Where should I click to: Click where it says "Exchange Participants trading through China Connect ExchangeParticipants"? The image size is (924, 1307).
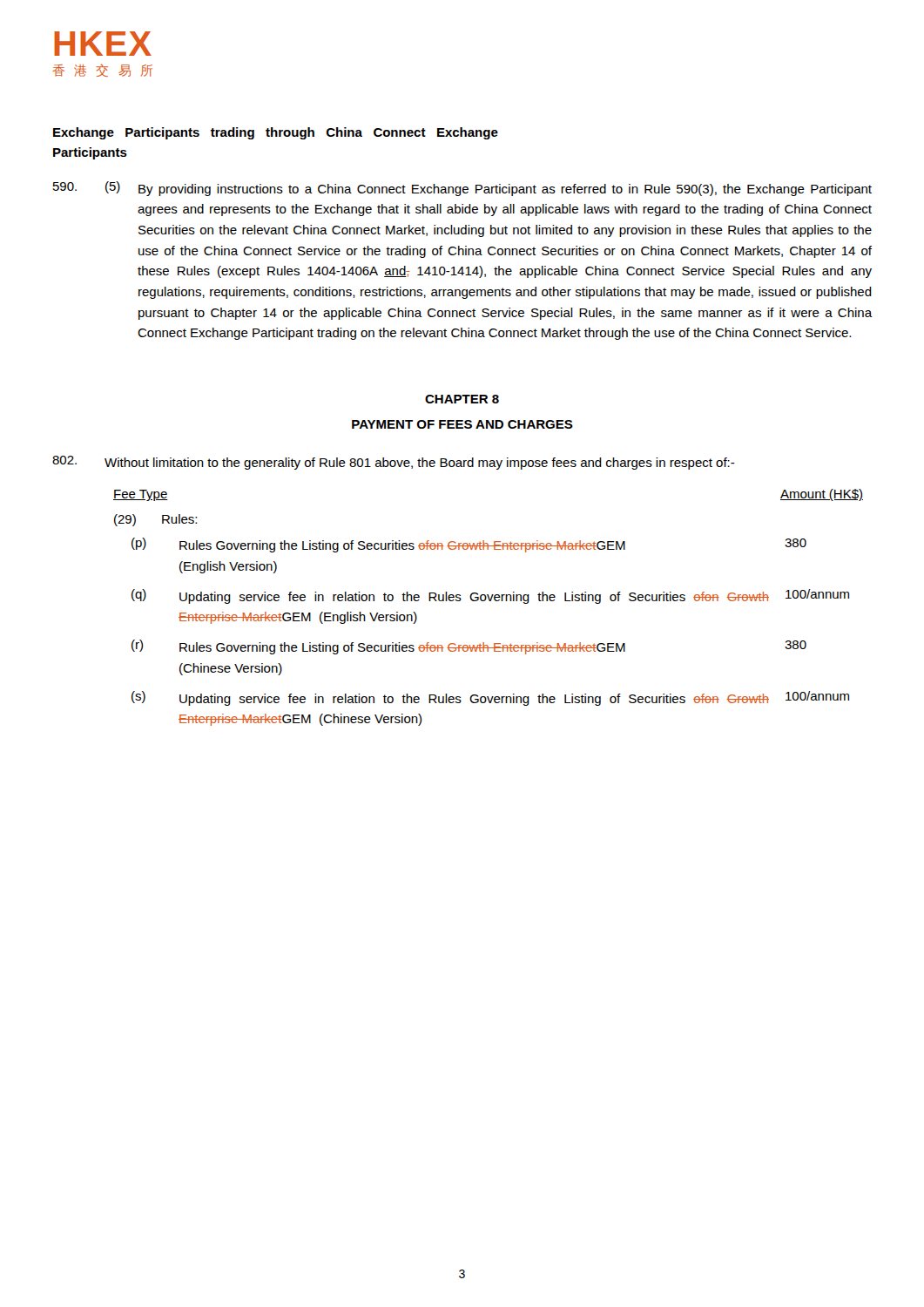(x=275, y=142)
